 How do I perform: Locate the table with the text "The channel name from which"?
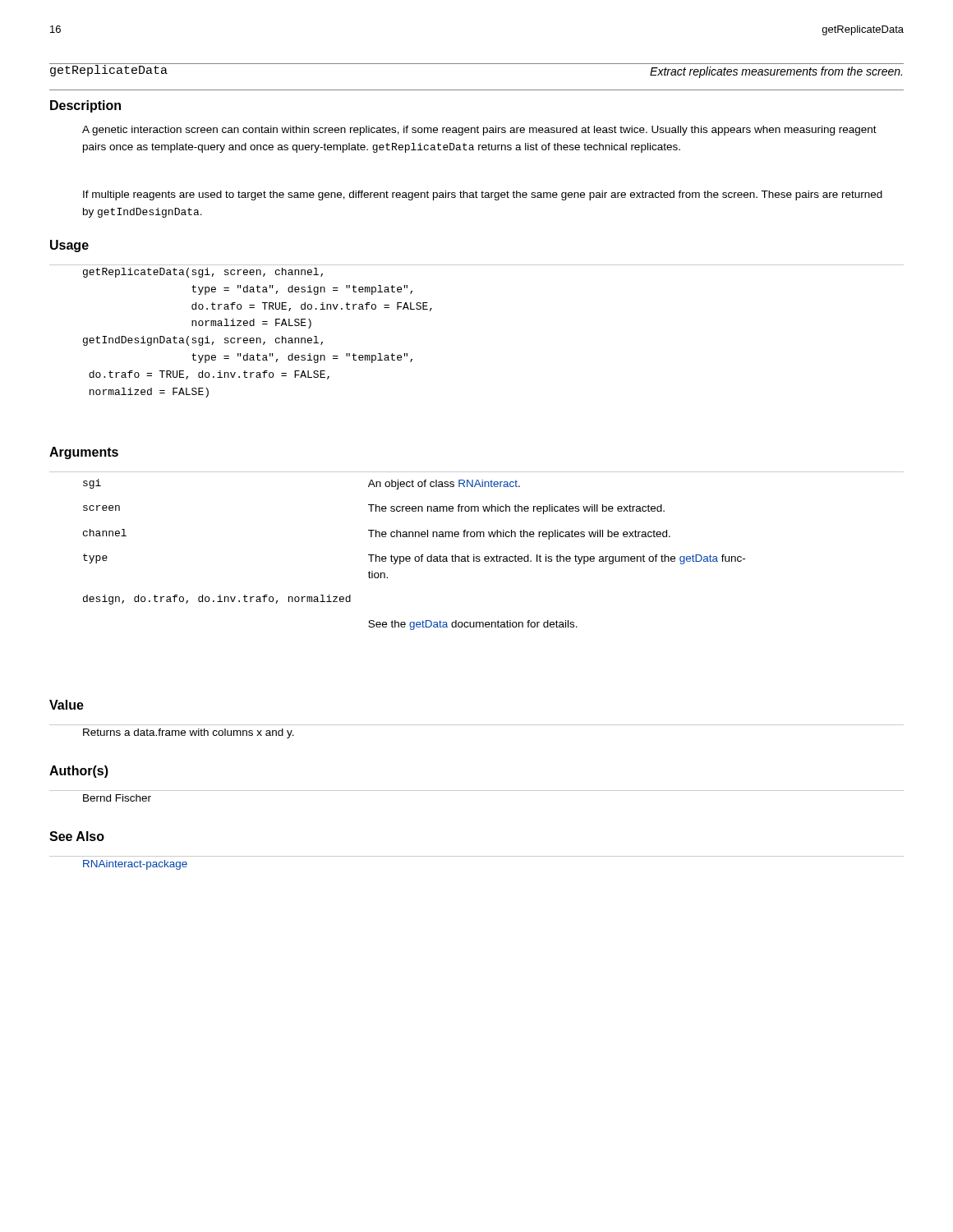[485, 555]
